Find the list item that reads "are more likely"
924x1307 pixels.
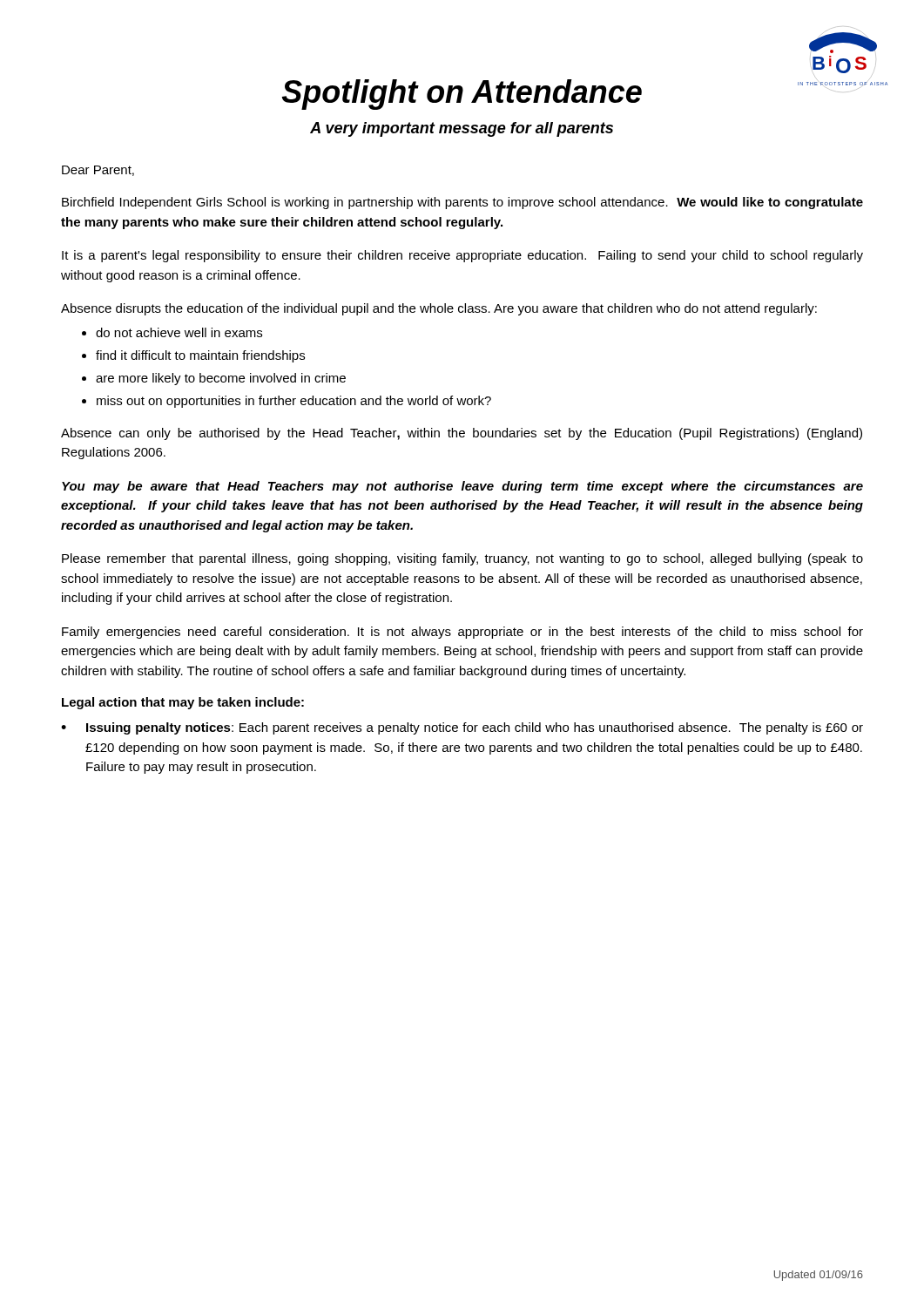click(x=221, y=377)
